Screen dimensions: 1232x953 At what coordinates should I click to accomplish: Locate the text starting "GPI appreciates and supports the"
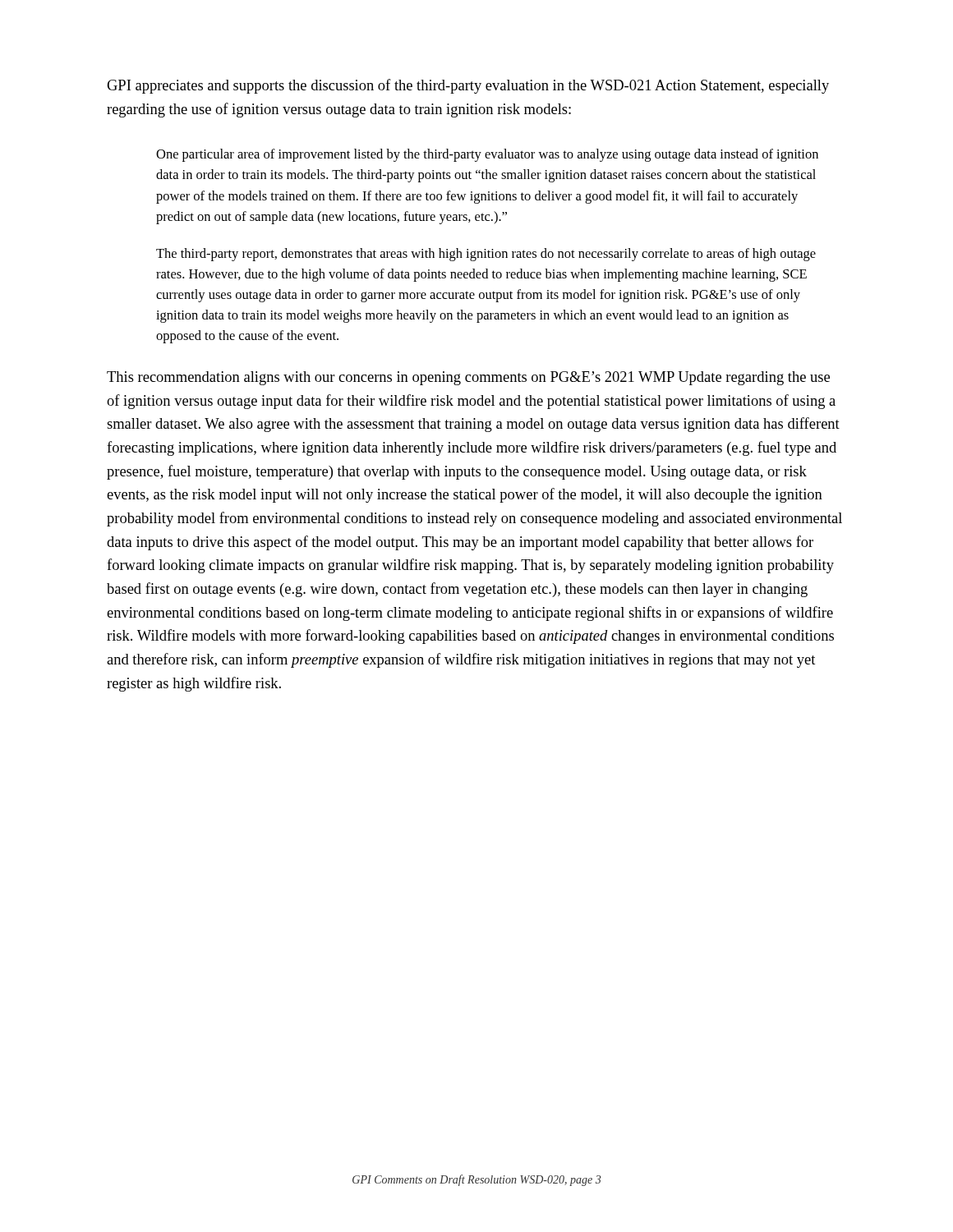[x=468, y=97]
